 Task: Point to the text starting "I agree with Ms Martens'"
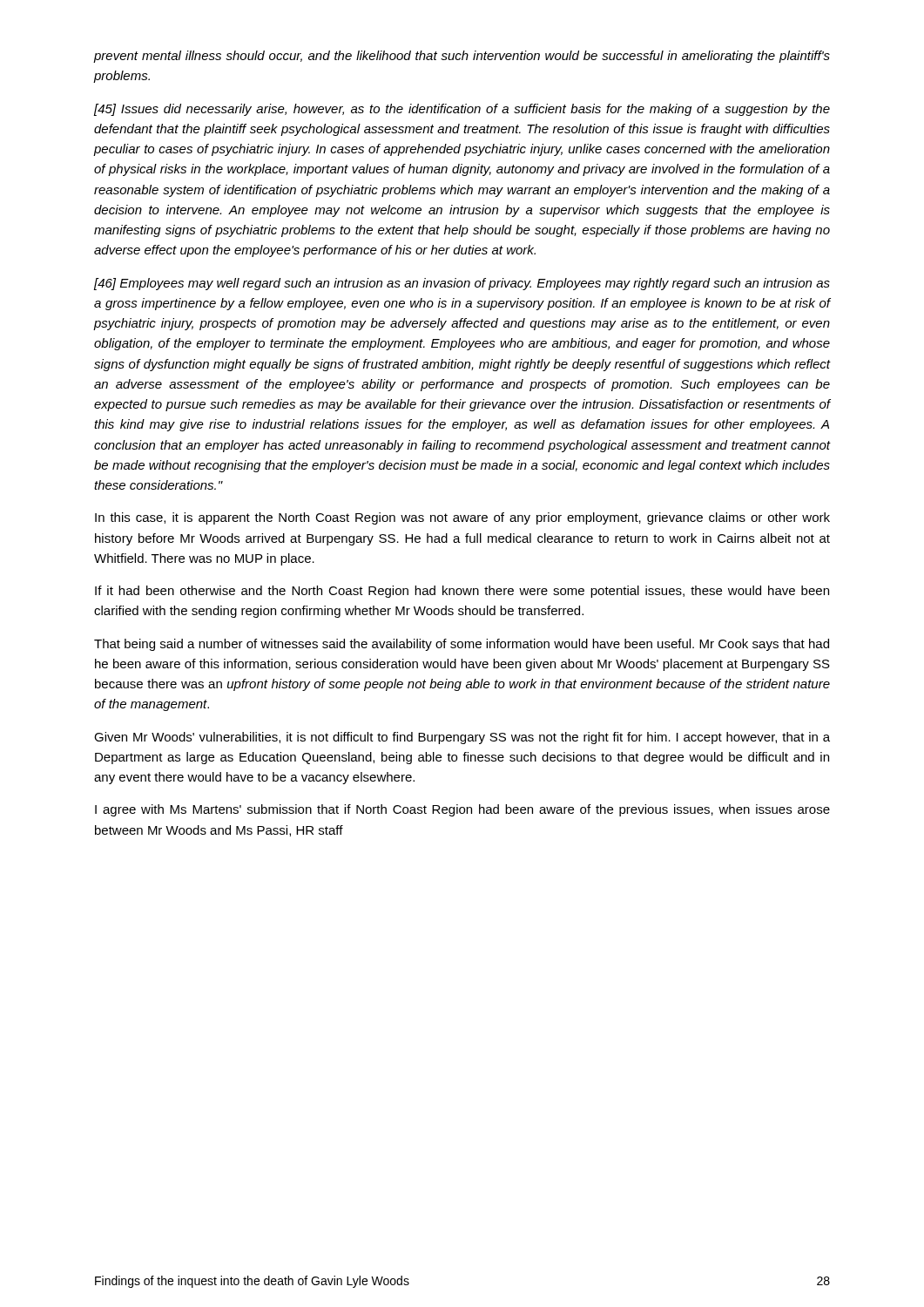[x=462, y=819]
